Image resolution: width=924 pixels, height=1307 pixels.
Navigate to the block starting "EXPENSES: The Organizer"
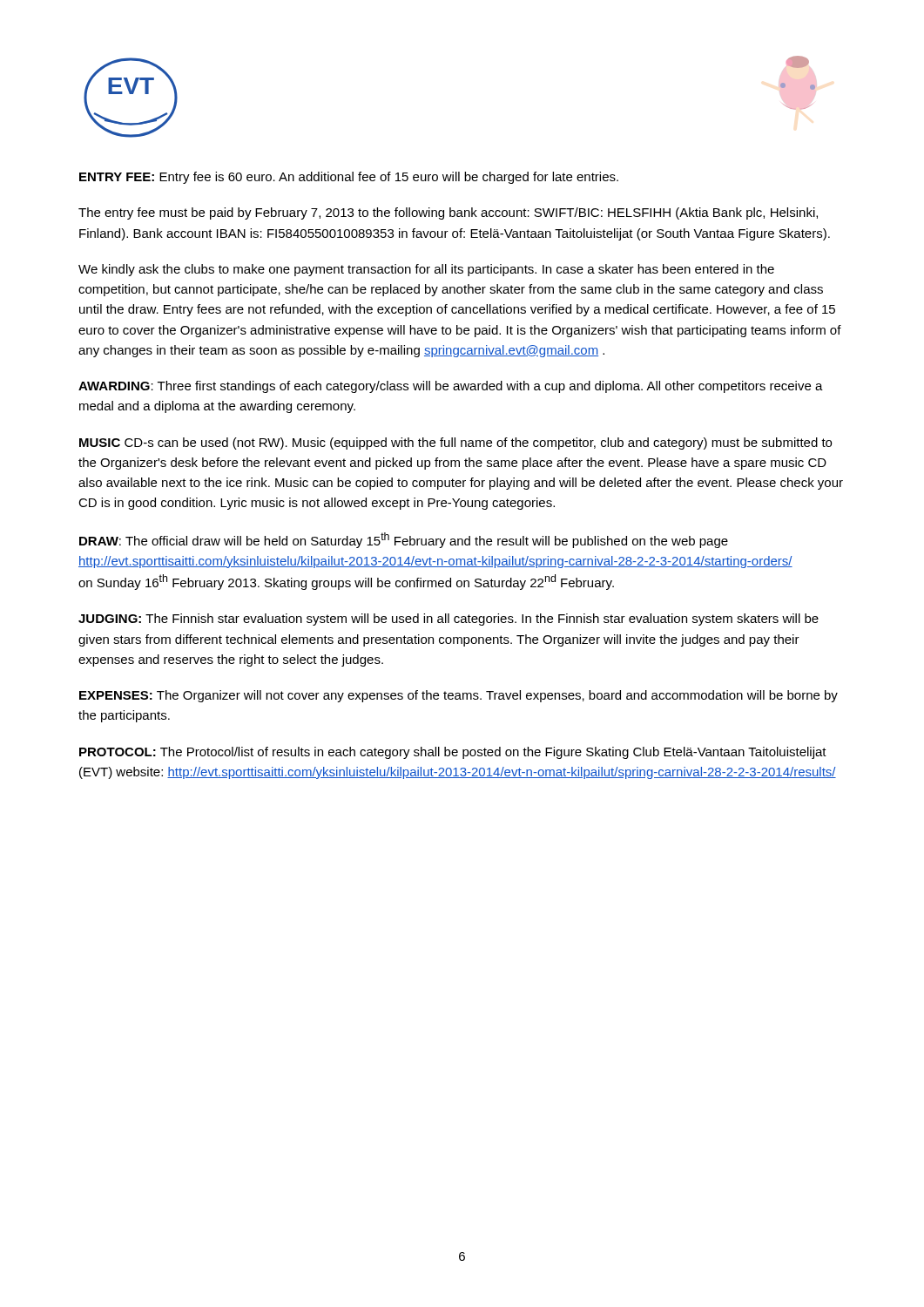point(458,705)
